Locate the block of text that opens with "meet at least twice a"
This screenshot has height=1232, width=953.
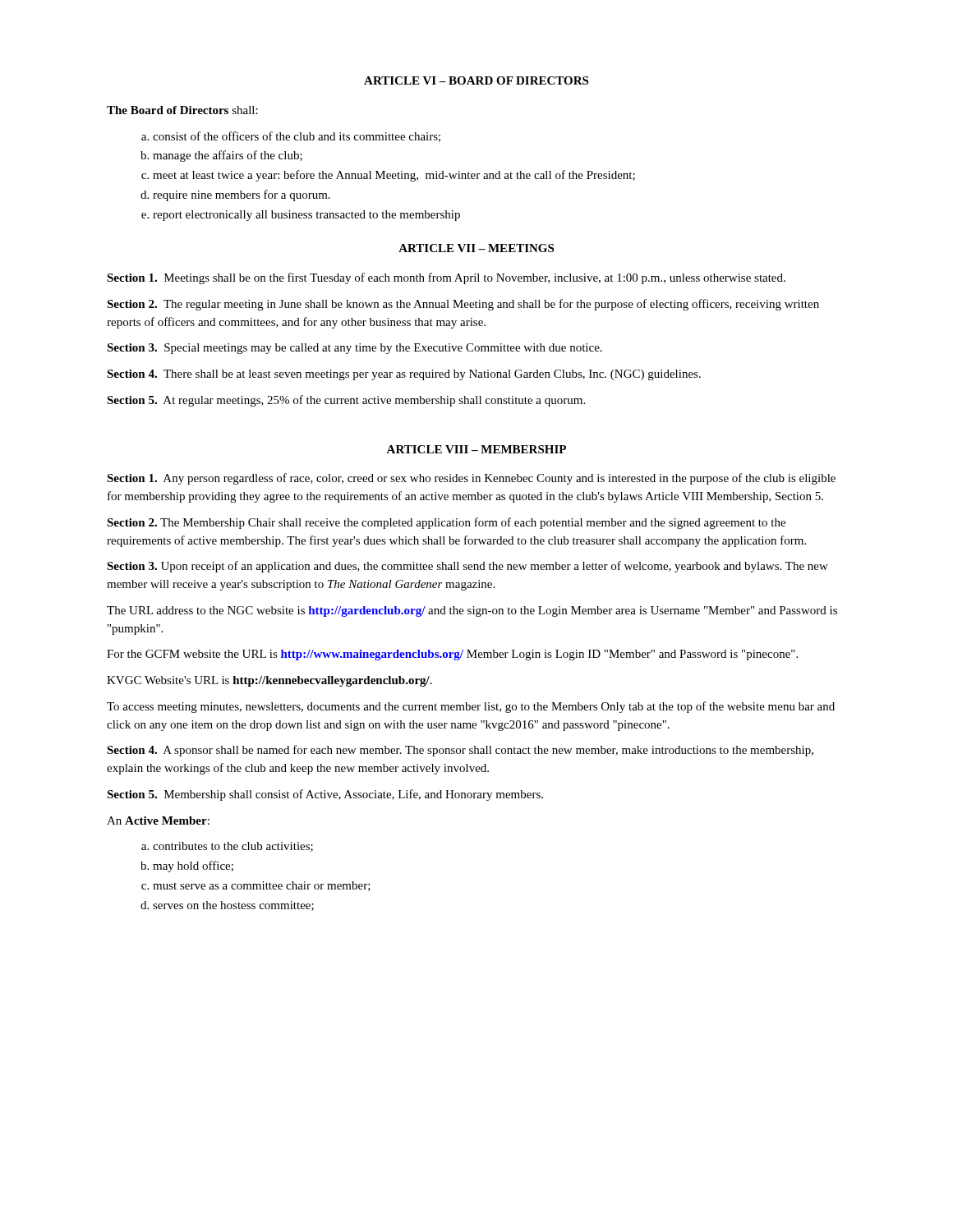499,176
